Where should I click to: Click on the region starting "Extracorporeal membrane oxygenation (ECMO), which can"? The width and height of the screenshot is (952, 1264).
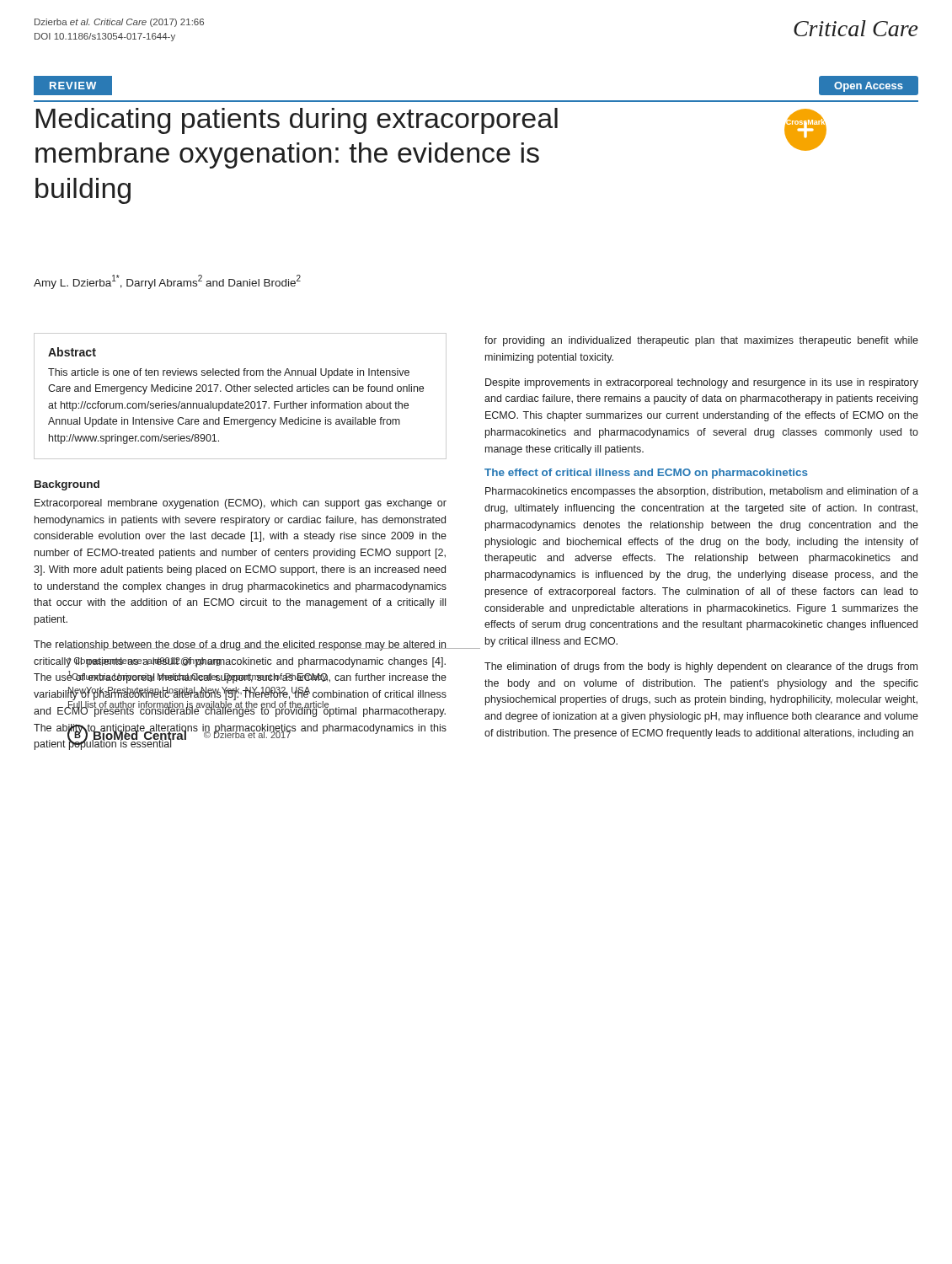pyautogui.click(x=240, y=561)
